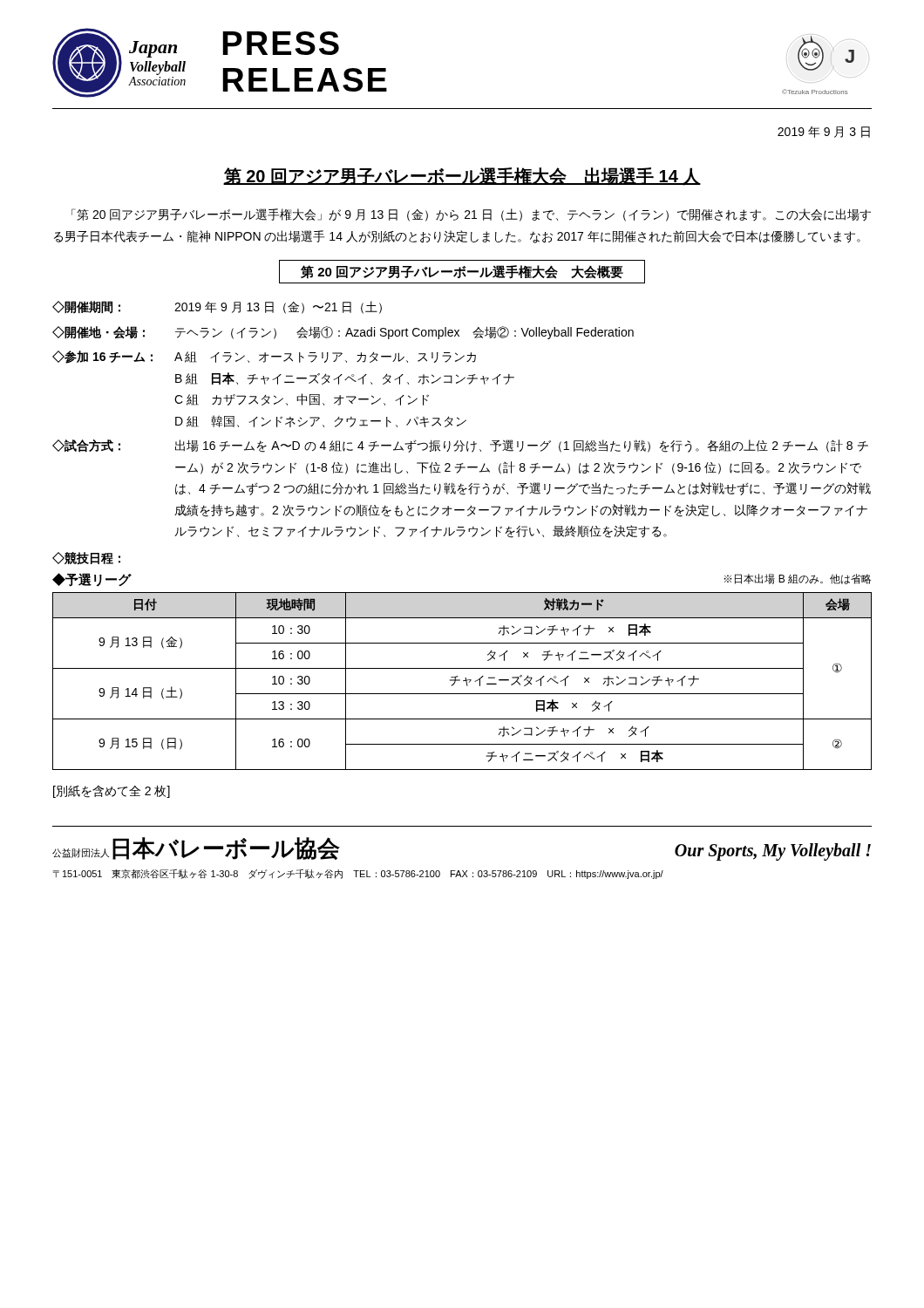Image resolution: width=924 pixels, height=1308 pixels.
Task: Select the table that reads "チャイニーズタイペイ × 日本"
Action: (x=462, y=671)
